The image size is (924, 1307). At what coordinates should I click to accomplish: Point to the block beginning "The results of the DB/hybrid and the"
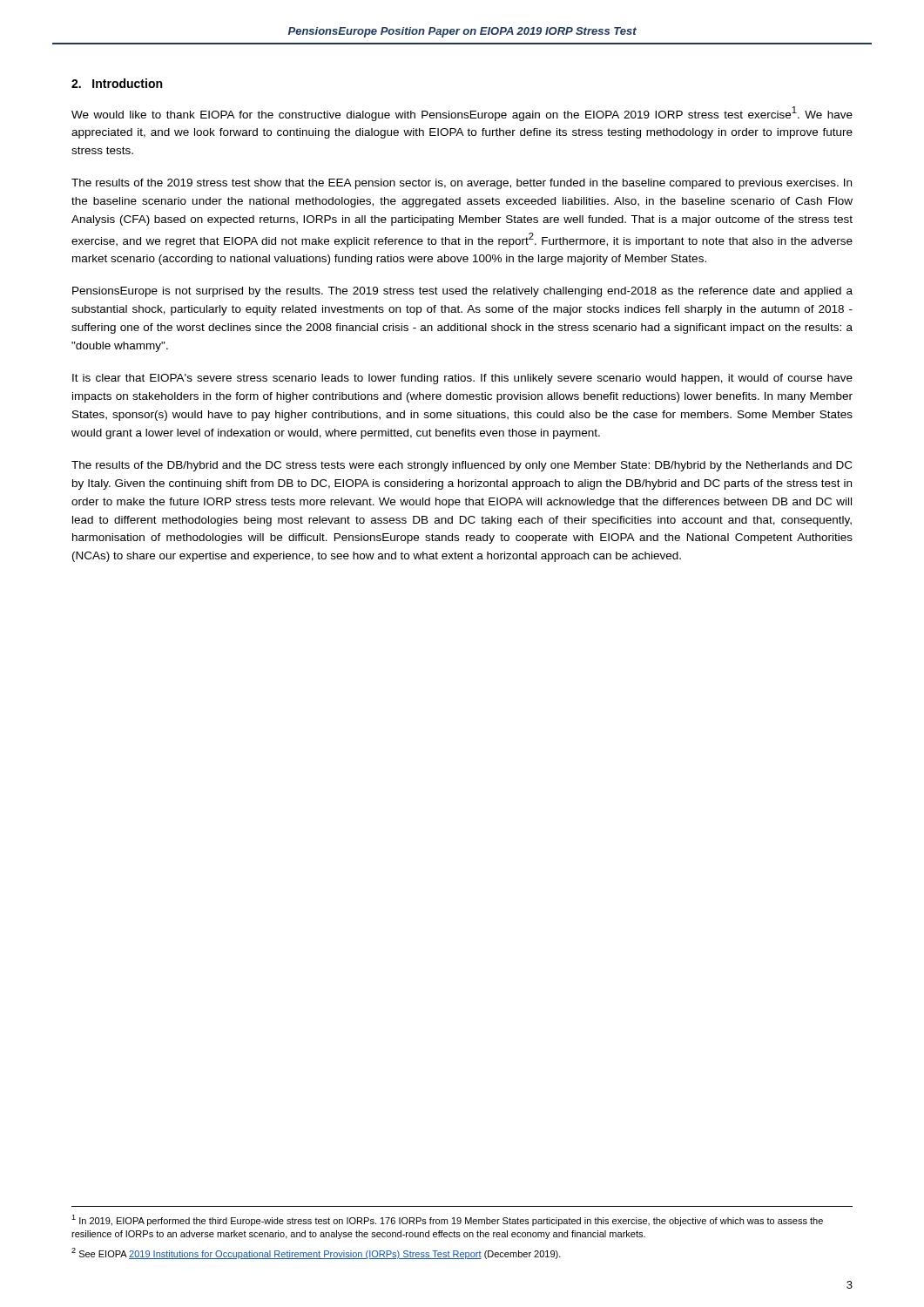(462, 510)
